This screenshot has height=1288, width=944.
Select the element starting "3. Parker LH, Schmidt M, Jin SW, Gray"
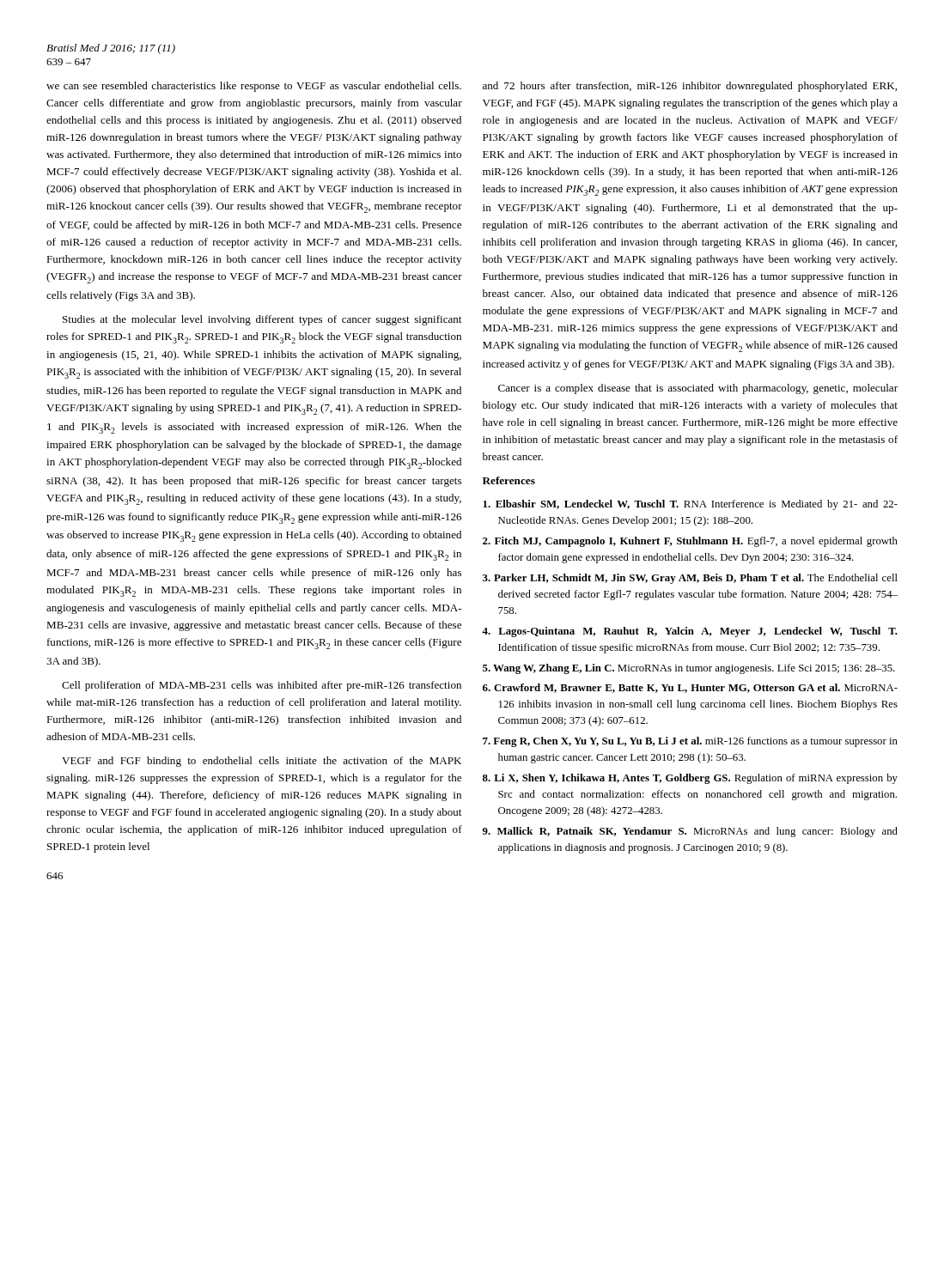690,594
